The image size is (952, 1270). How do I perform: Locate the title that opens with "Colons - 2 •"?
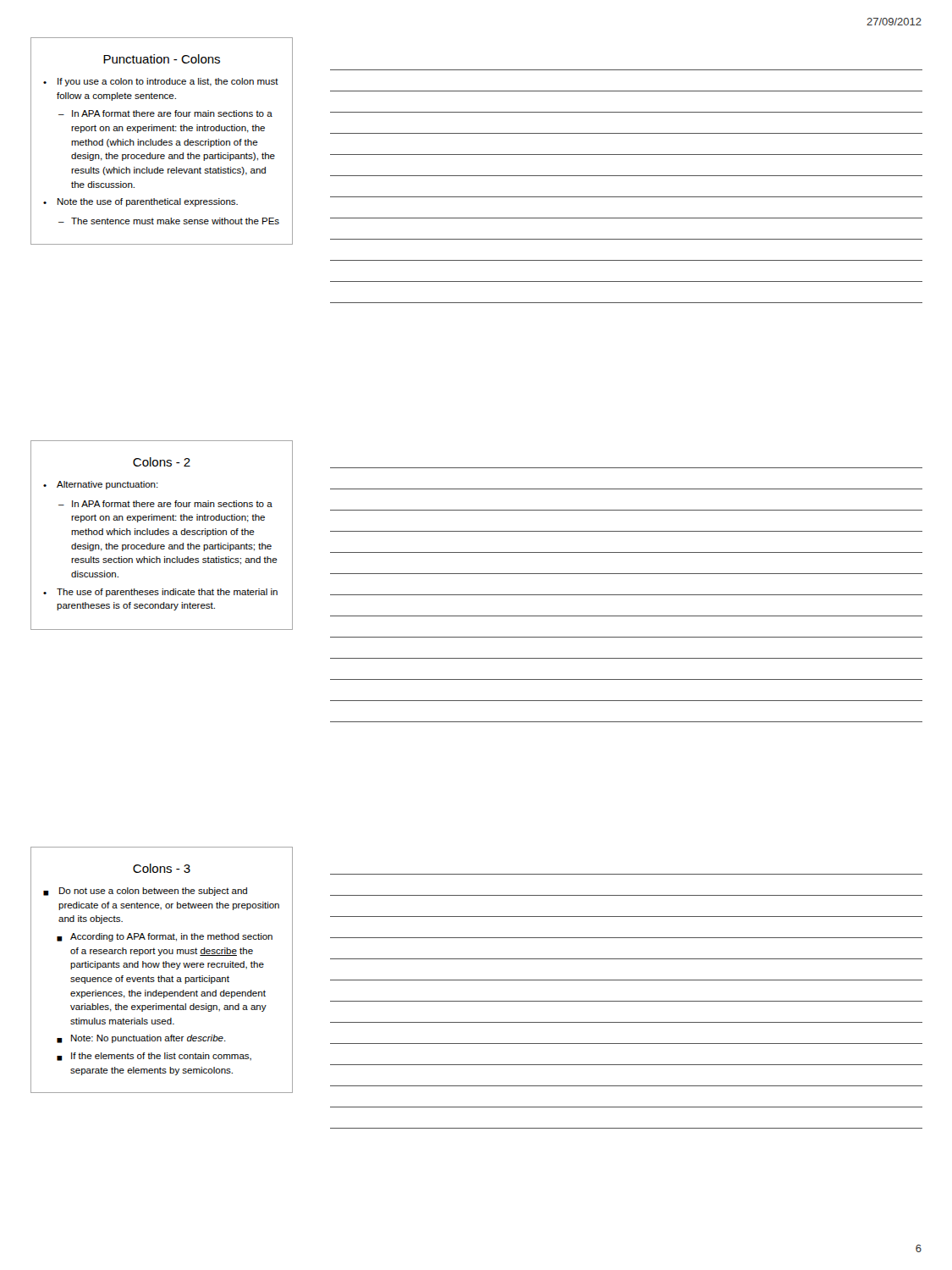point(162,534)
